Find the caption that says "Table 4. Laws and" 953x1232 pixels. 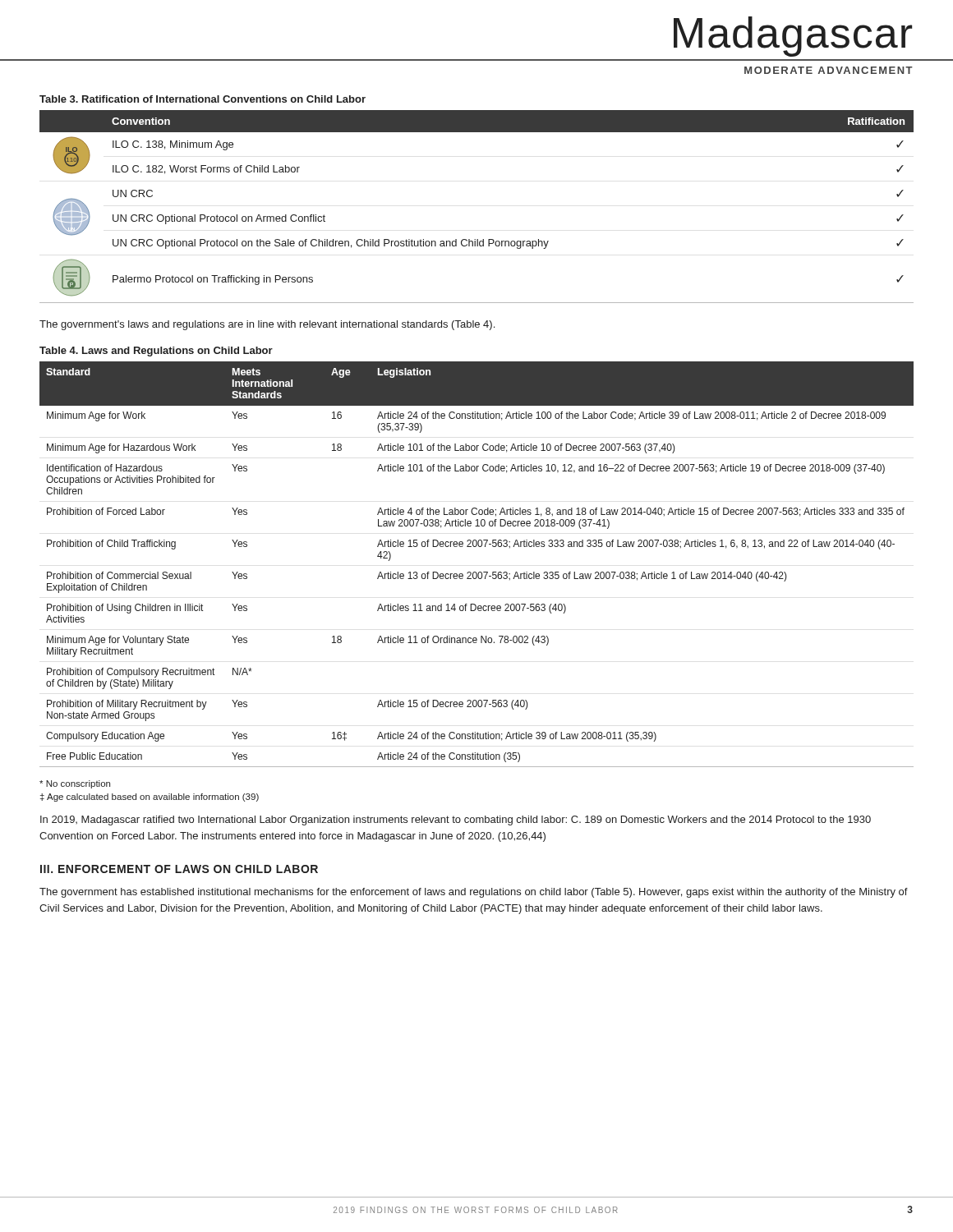156,350
